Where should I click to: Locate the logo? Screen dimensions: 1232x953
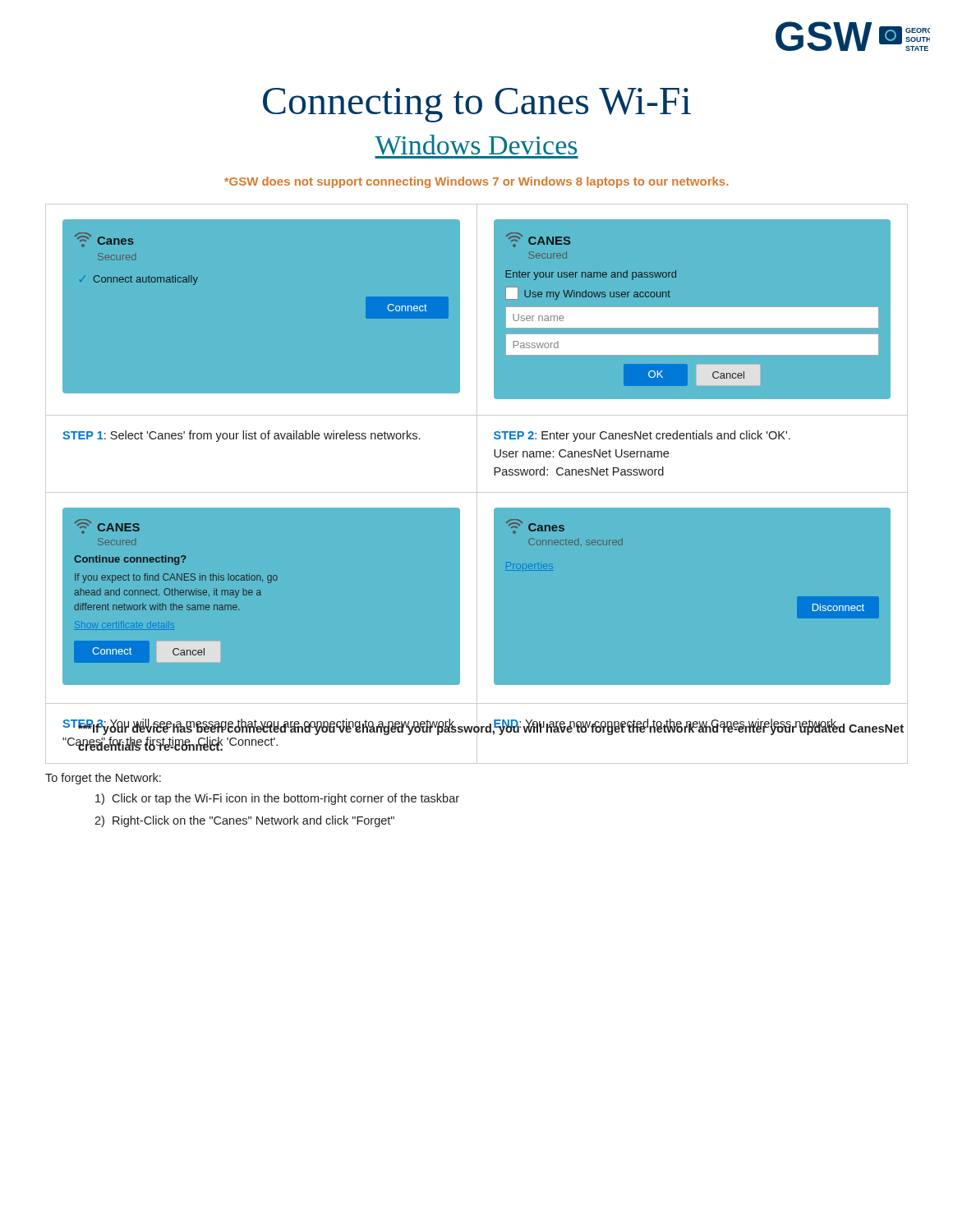[852, 37]
